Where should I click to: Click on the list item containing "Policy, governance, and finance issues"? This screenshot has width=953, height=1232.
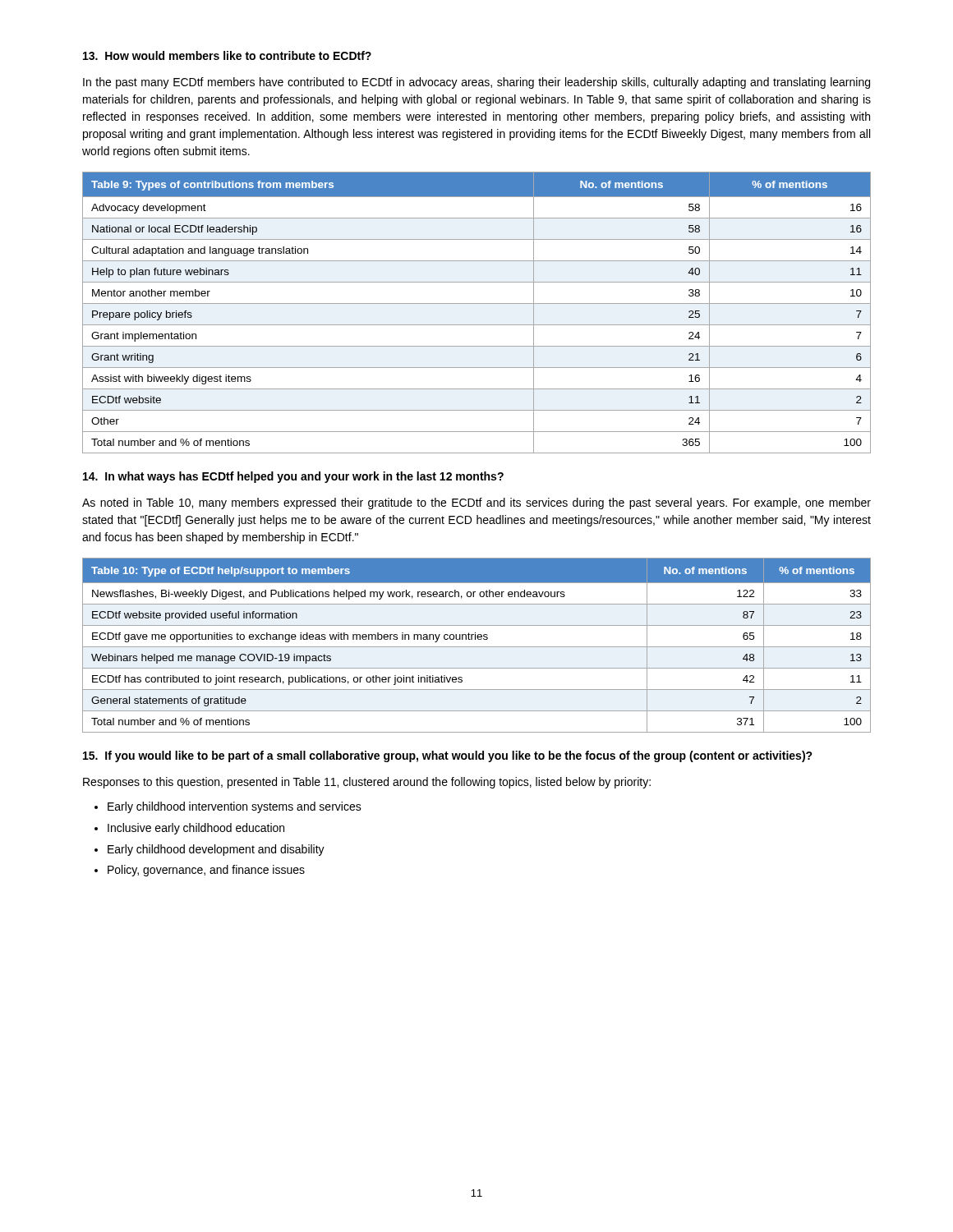[x=206, y=871]
